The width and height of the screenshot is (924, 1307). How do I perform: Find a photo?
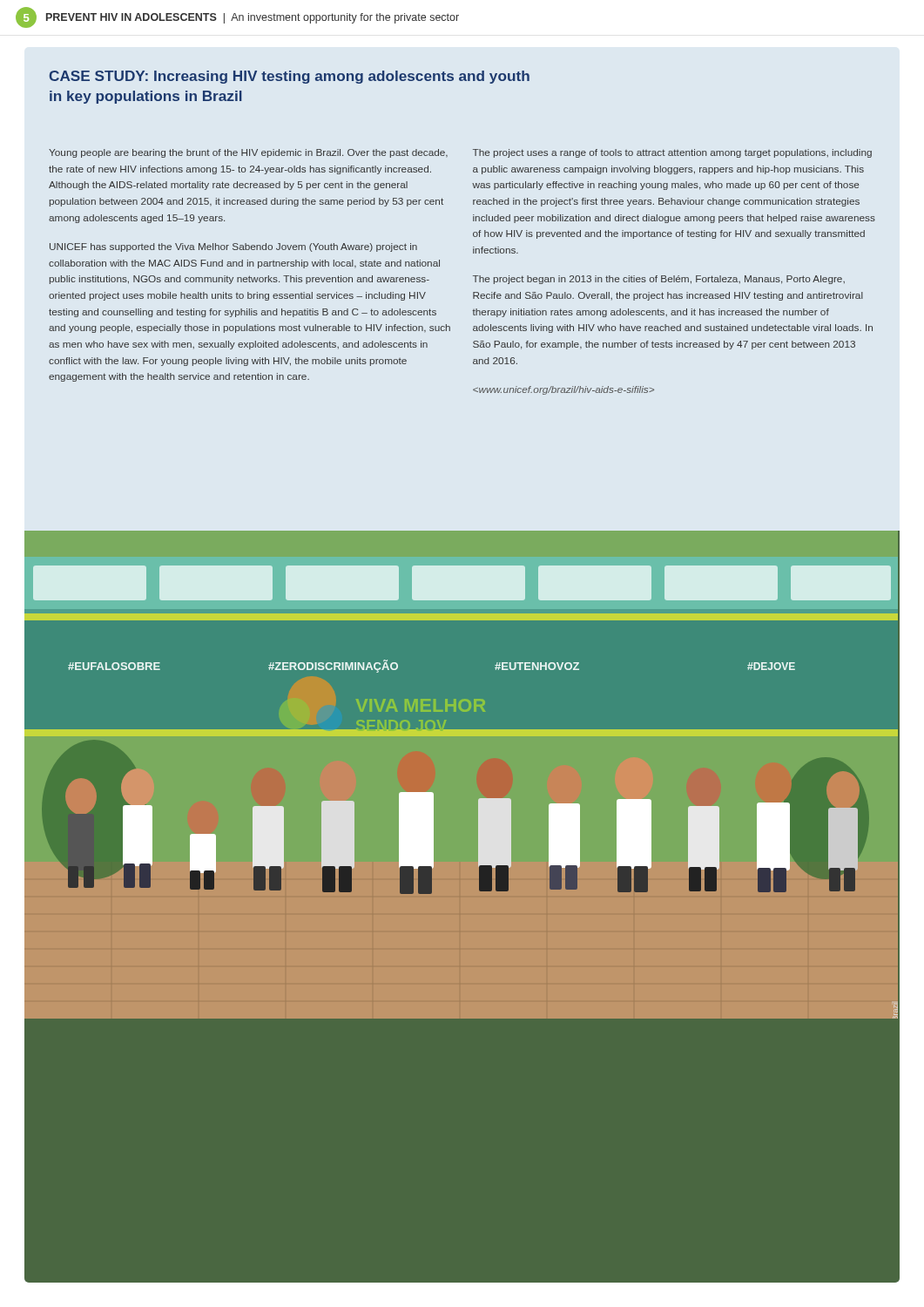click(x=462, y=907)
